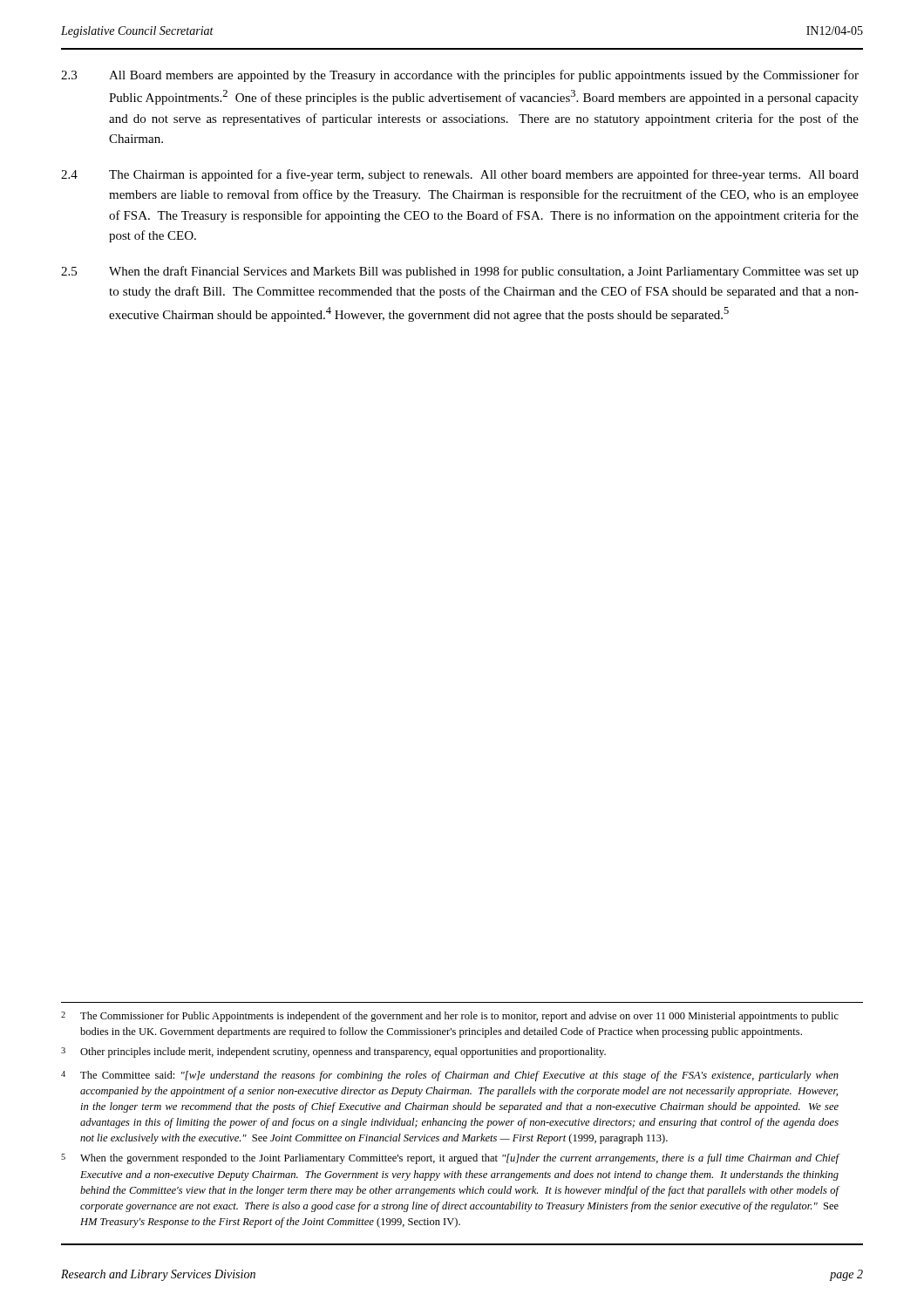Locate the block starting "3Other principles include merit,"
The height and width of the screenshot is (1308, 924).
[450, 1053]
